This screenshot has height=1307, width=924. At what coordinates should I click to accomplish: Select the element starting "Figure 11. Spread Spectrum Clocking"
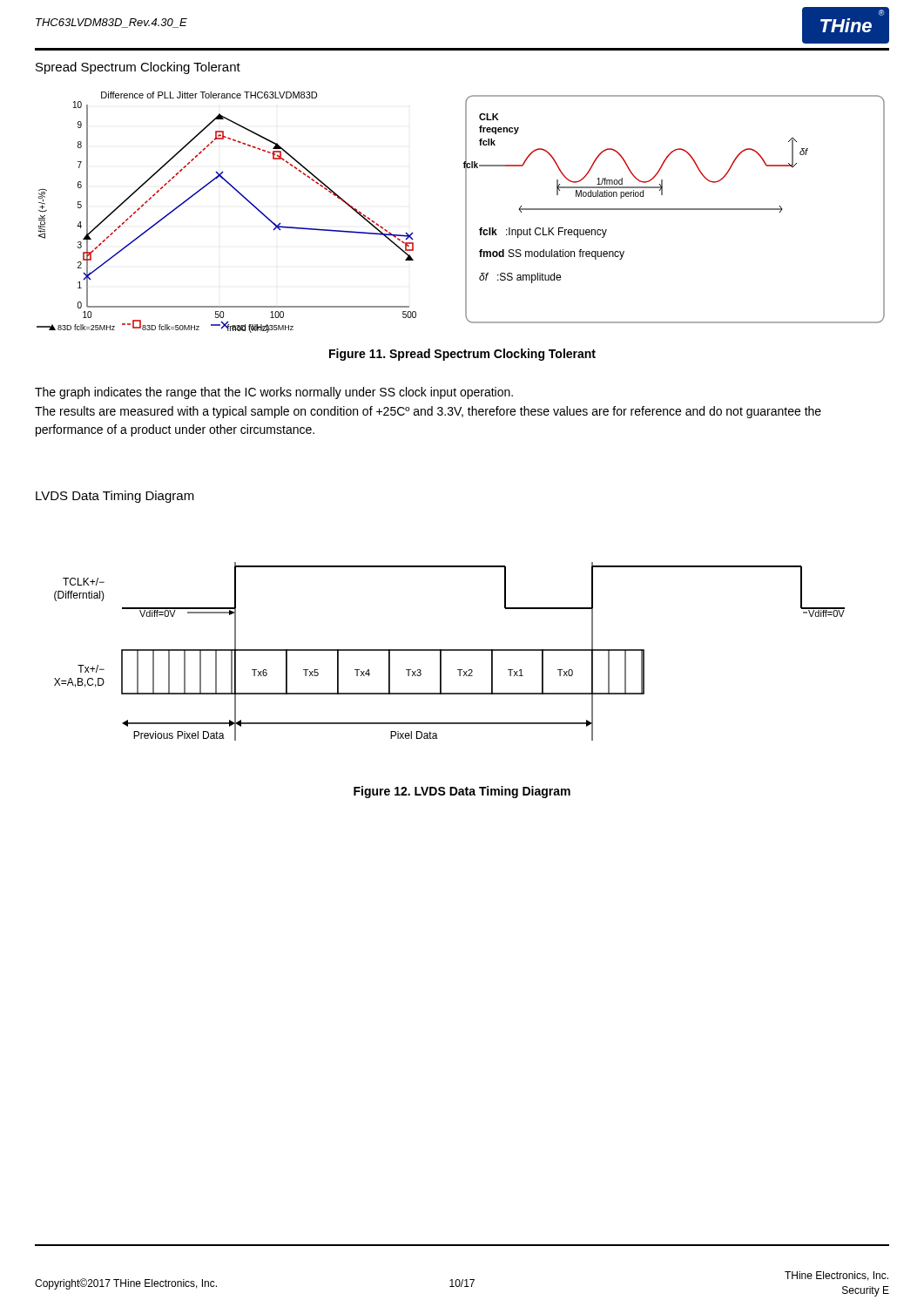[x=462, y=354]
